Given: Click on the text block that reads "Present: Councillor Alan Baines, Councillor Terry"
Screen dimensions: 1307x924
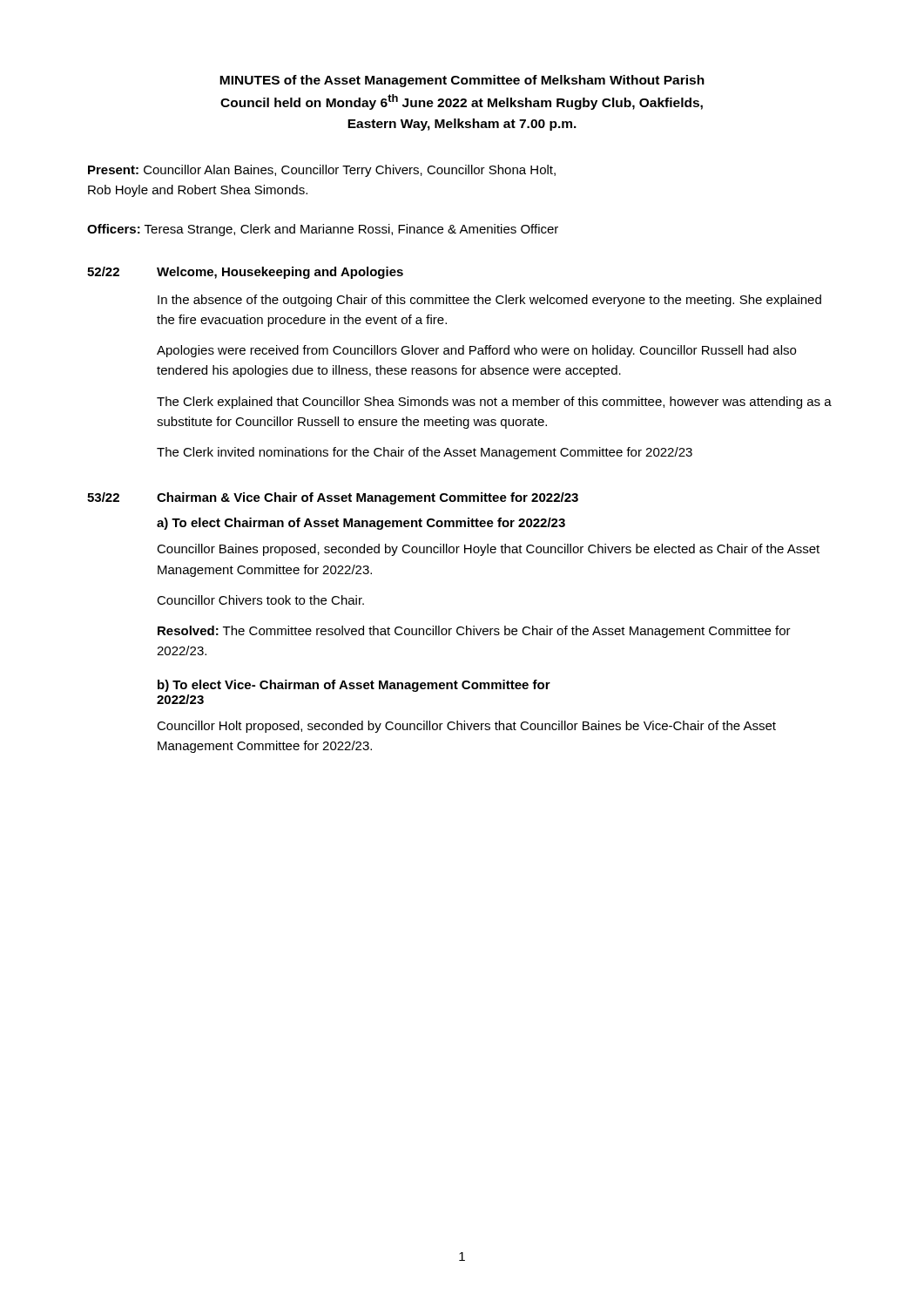Looking at the screenshot, I should click(x=322, y=180).
